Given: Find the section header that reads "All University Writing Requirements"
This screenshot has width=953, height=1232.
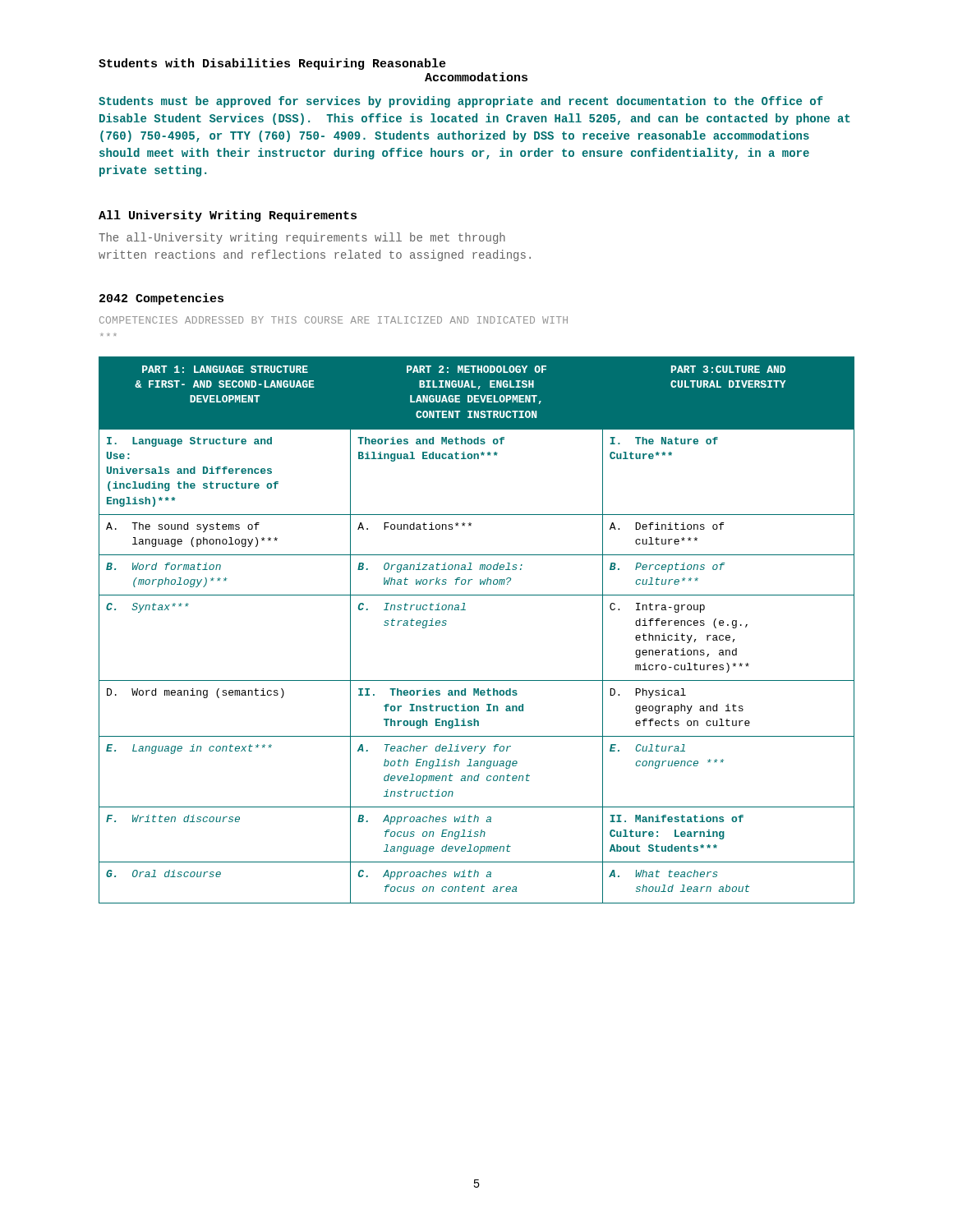Looking at the screenshot, I should (x=228, y=216).
